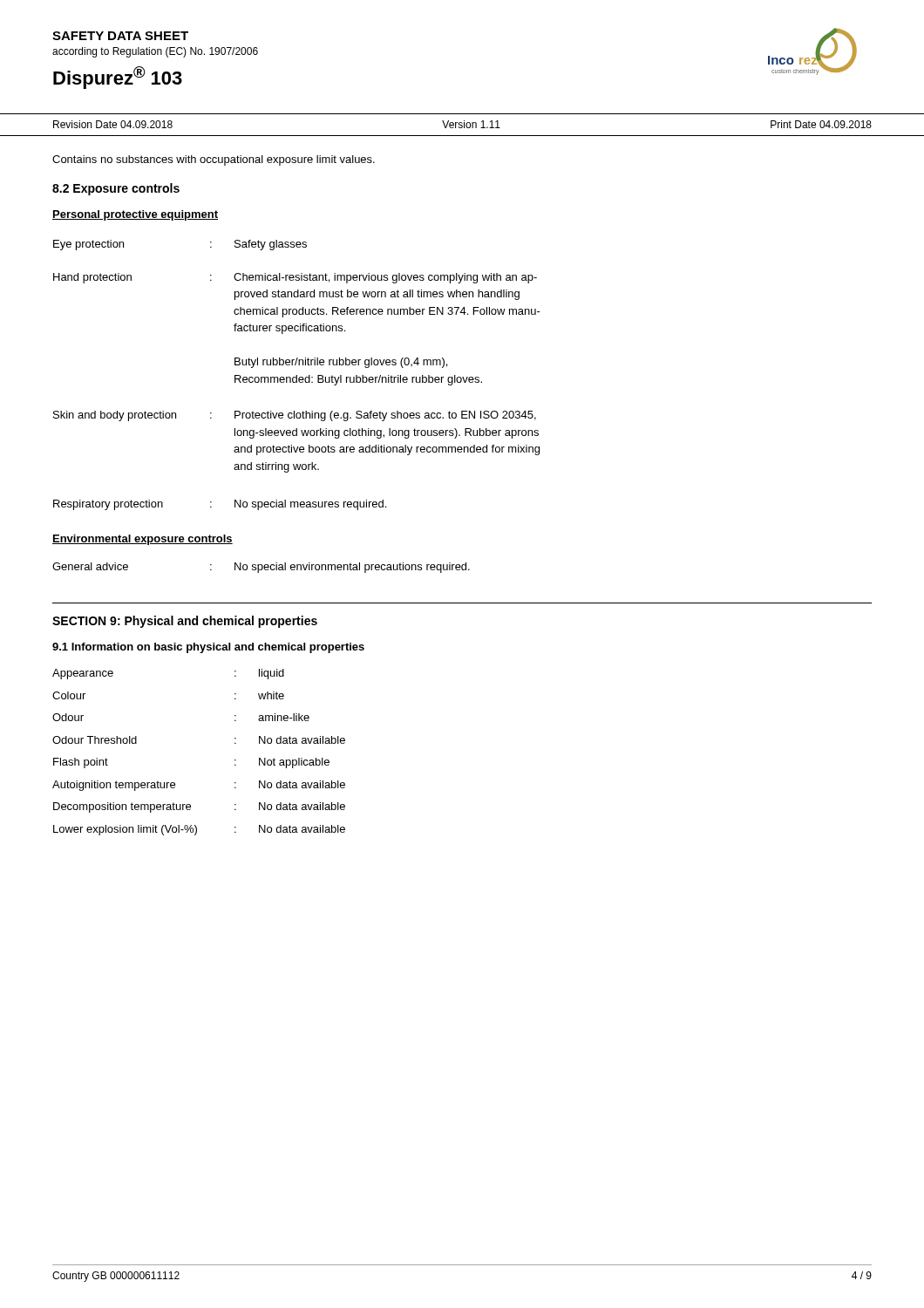This screenshot has width=924, height=1308.
Task: Locate the section header that reads "8.2 Exposure controls"
Action: (x=116, y=188)
